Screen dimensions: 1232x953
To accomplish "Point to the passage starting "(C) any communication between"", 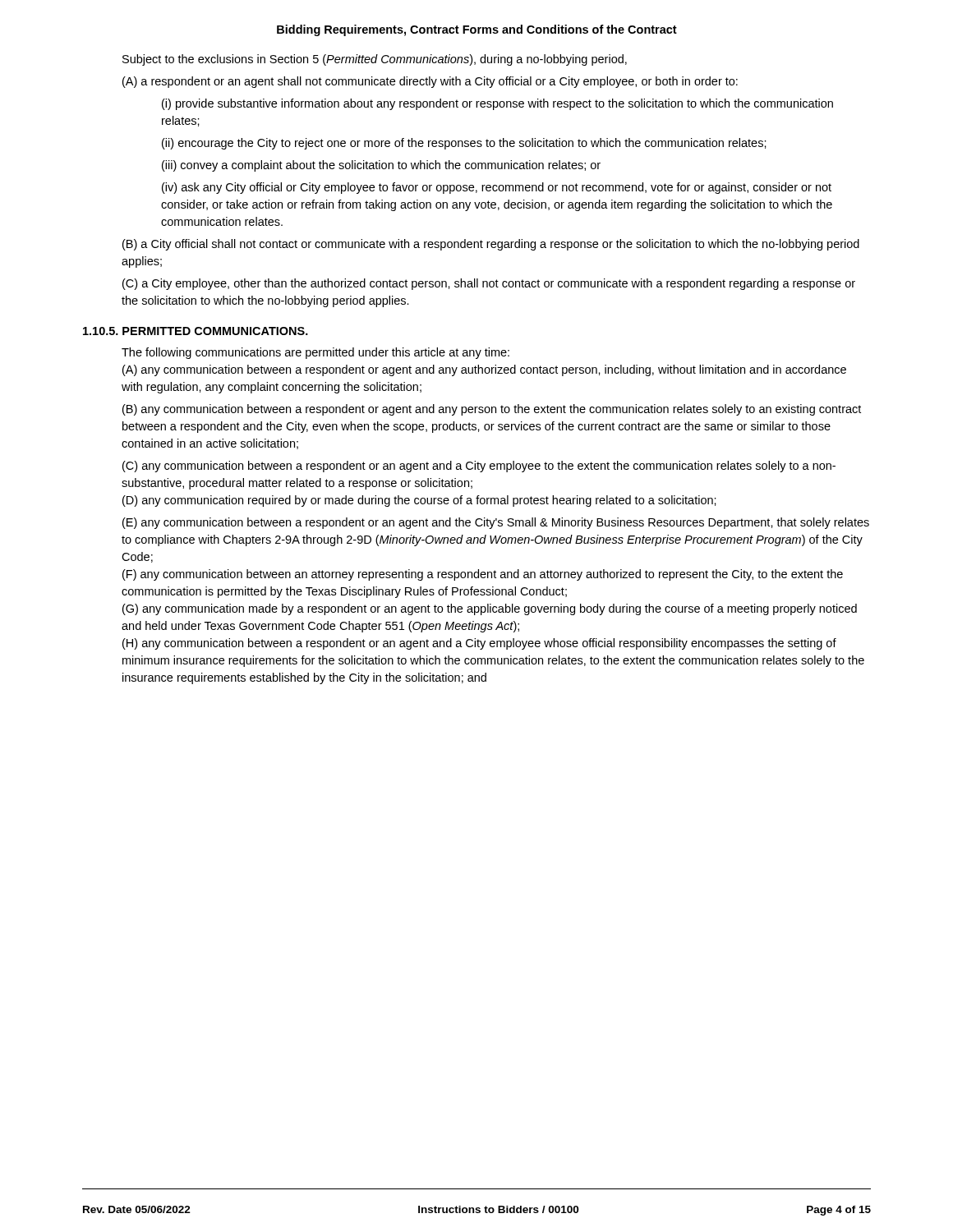I will pos(479,467).
